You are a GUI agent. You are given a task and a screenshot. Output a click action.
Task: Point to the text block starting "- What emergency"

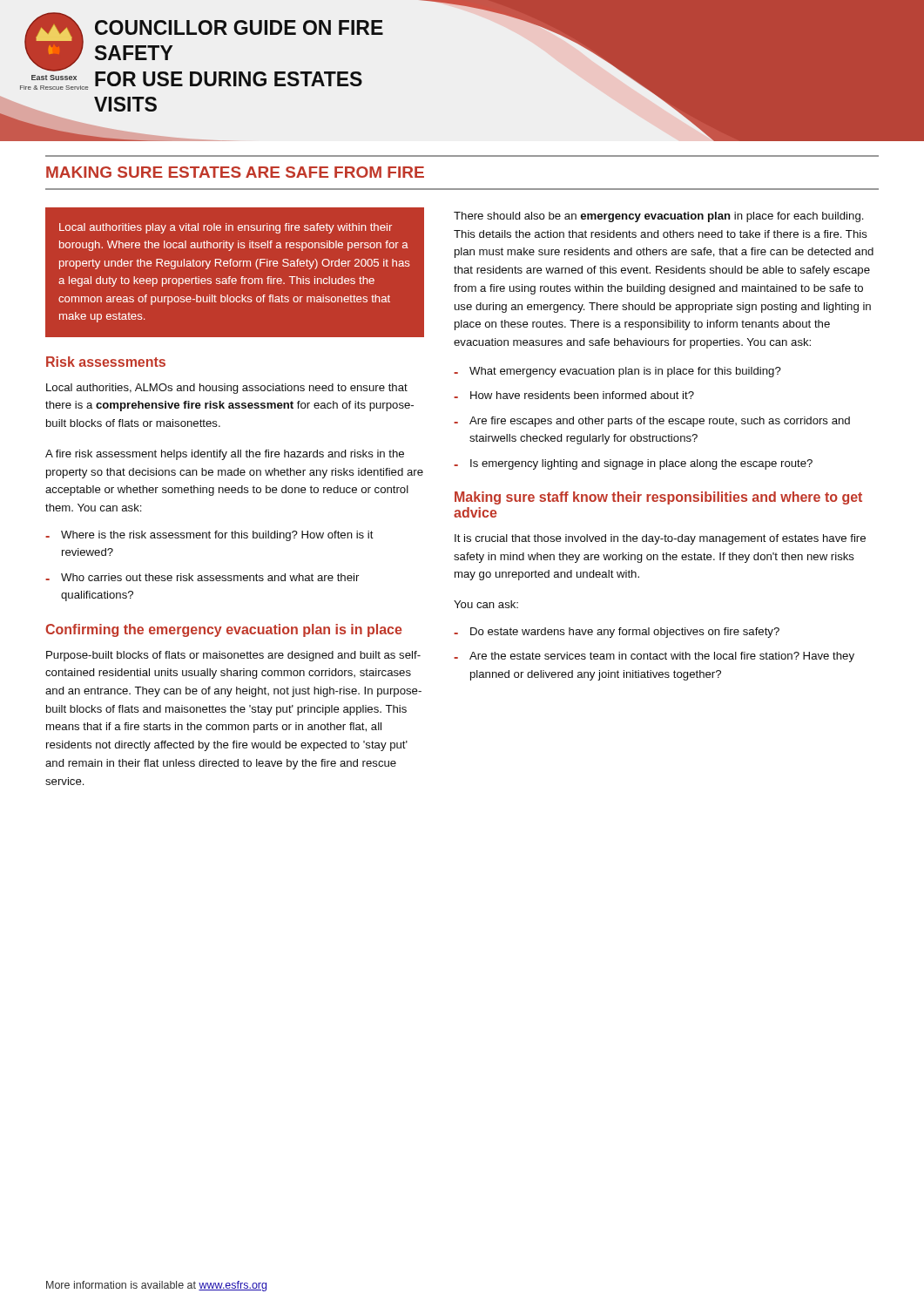617,371
